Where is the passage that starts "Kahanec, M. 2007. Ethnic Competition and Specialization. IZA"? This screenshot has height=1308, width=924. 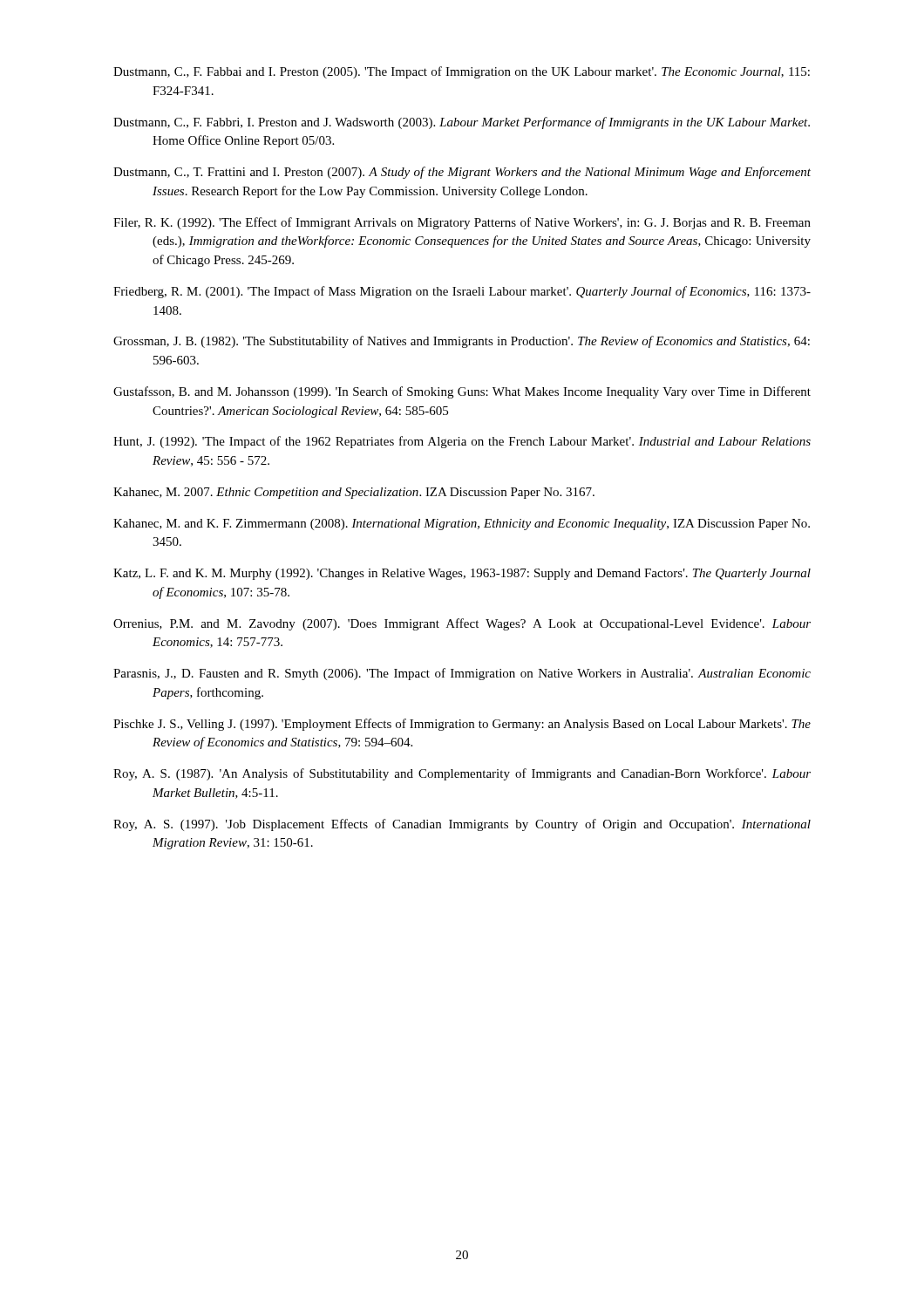(354, 492)
